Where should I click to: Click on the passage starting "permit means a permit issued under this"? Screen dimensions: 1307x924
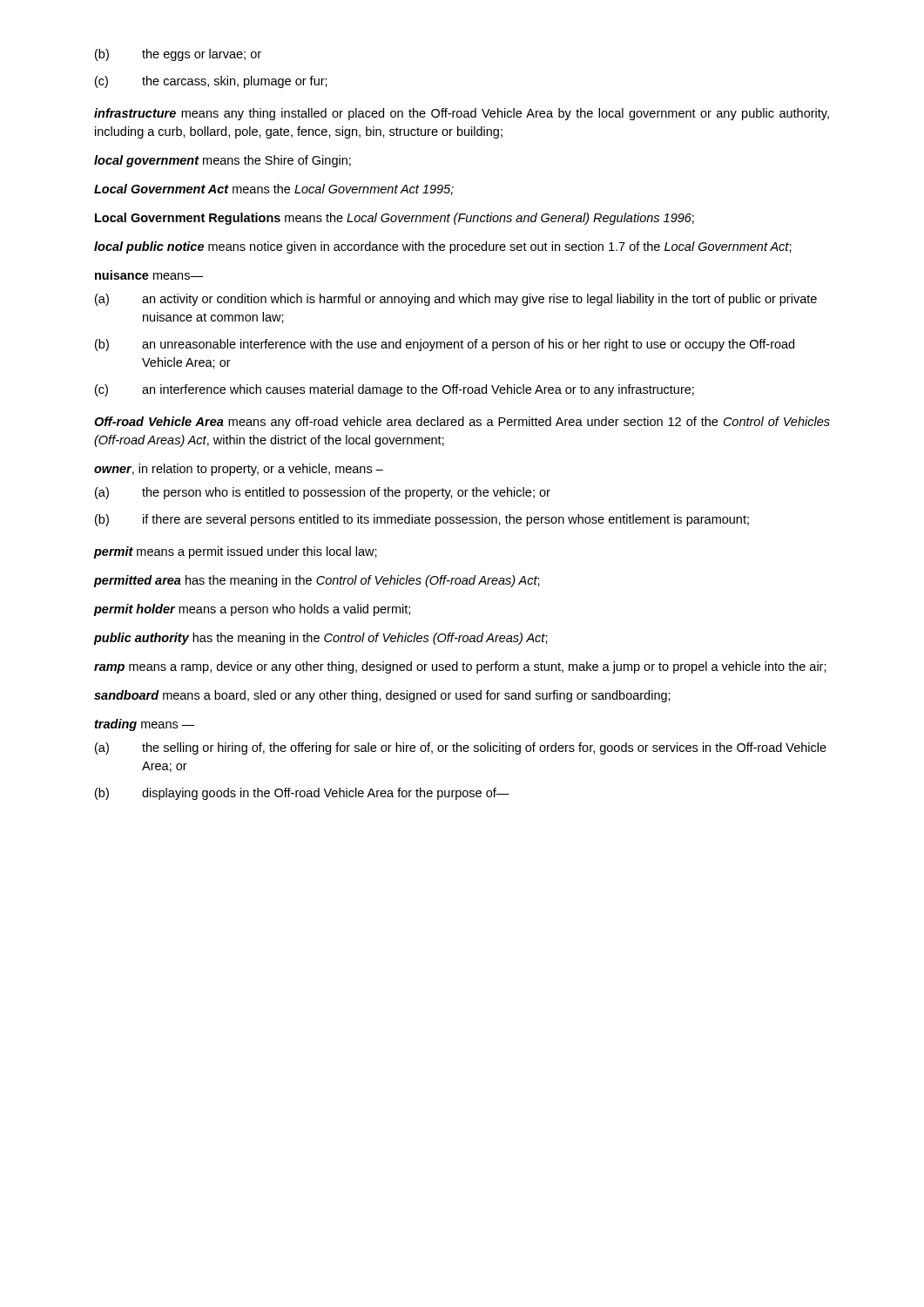[236, 552]
